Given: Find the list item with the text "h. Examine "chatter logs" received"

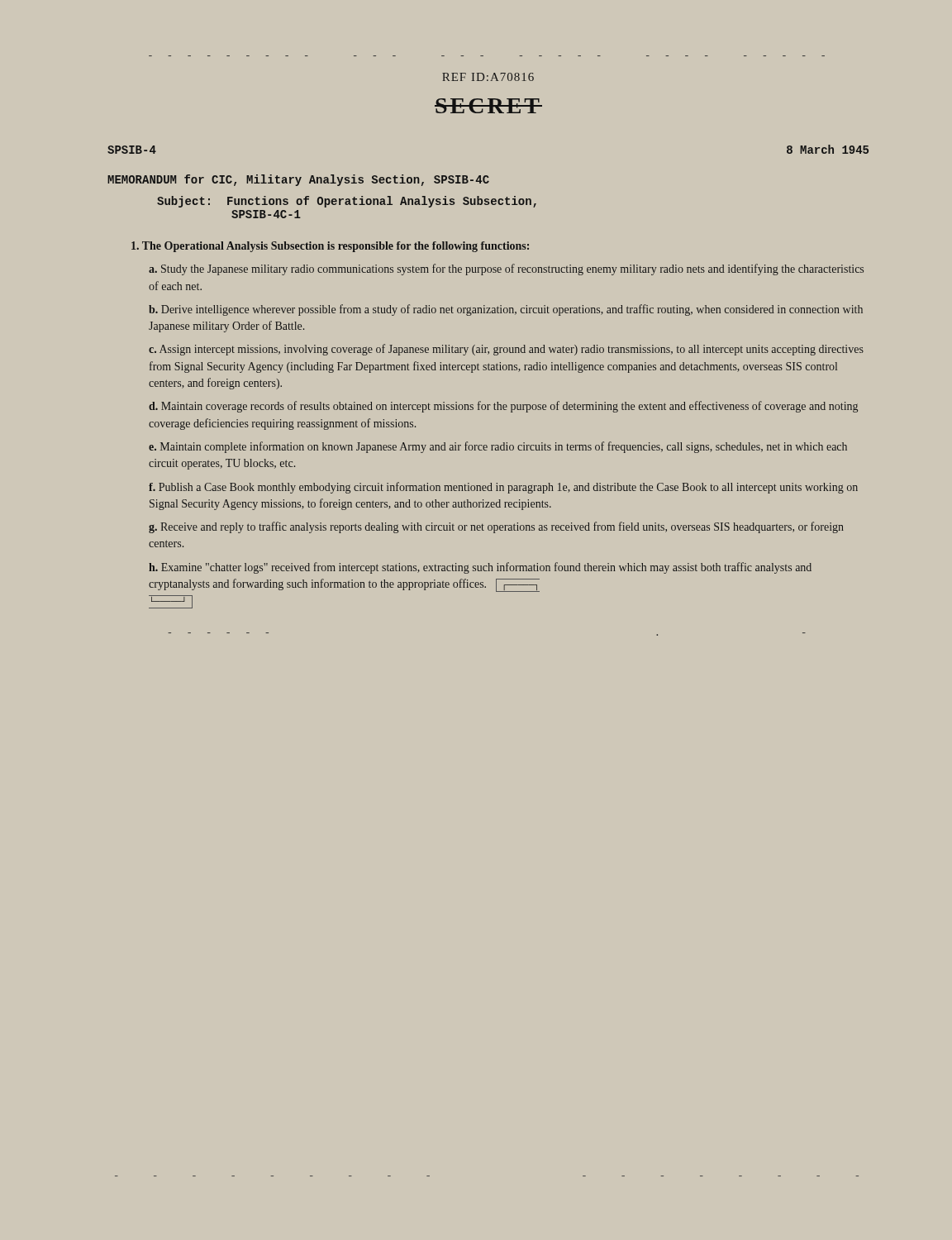Looking at the screenshot, I should (480, 585).
